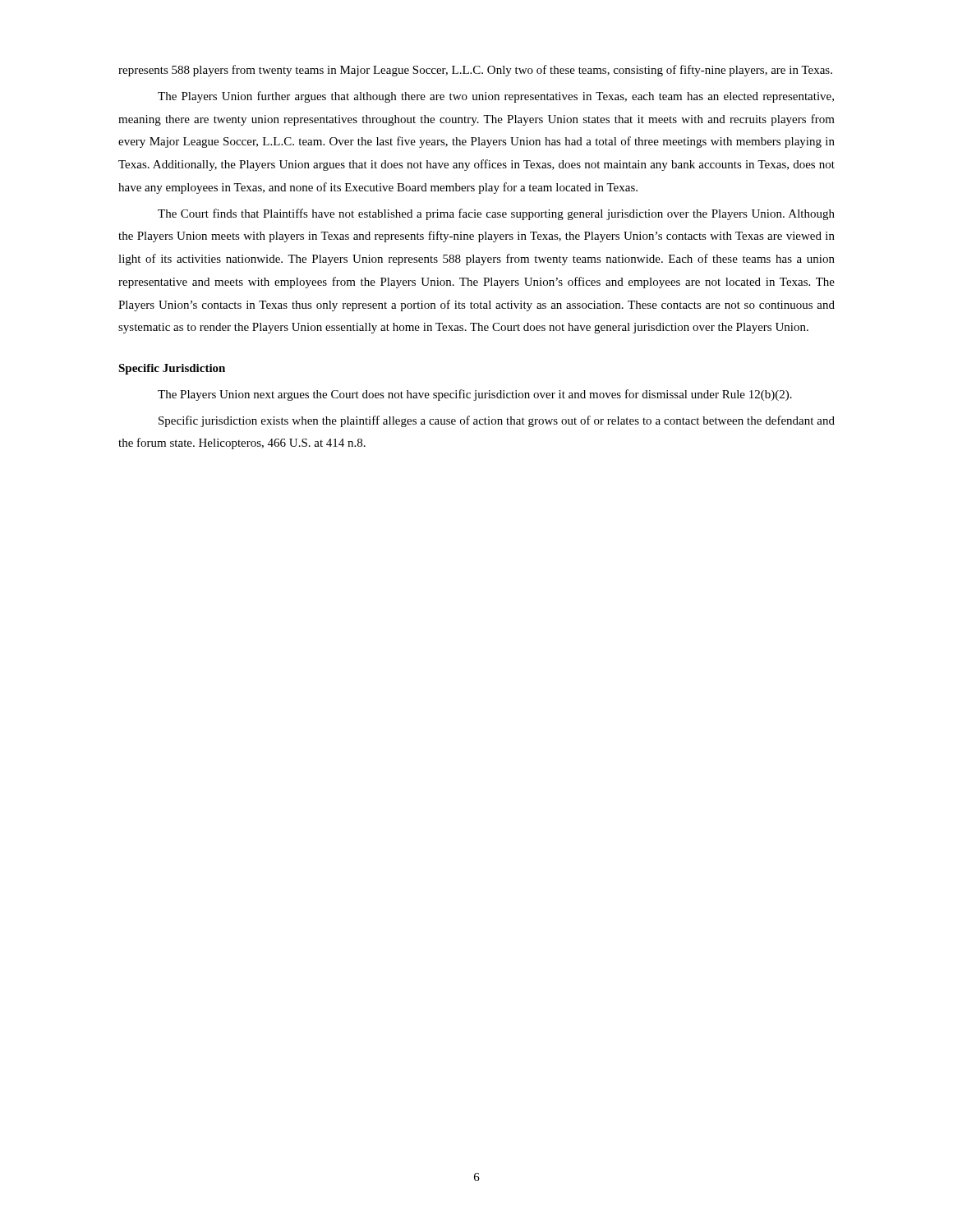Locate the text block starting "The Players Union further argues that although there"
Image resolution: width=953 pixels, height=1232 pixels.
pyautogui.click(x=476, y=141)
